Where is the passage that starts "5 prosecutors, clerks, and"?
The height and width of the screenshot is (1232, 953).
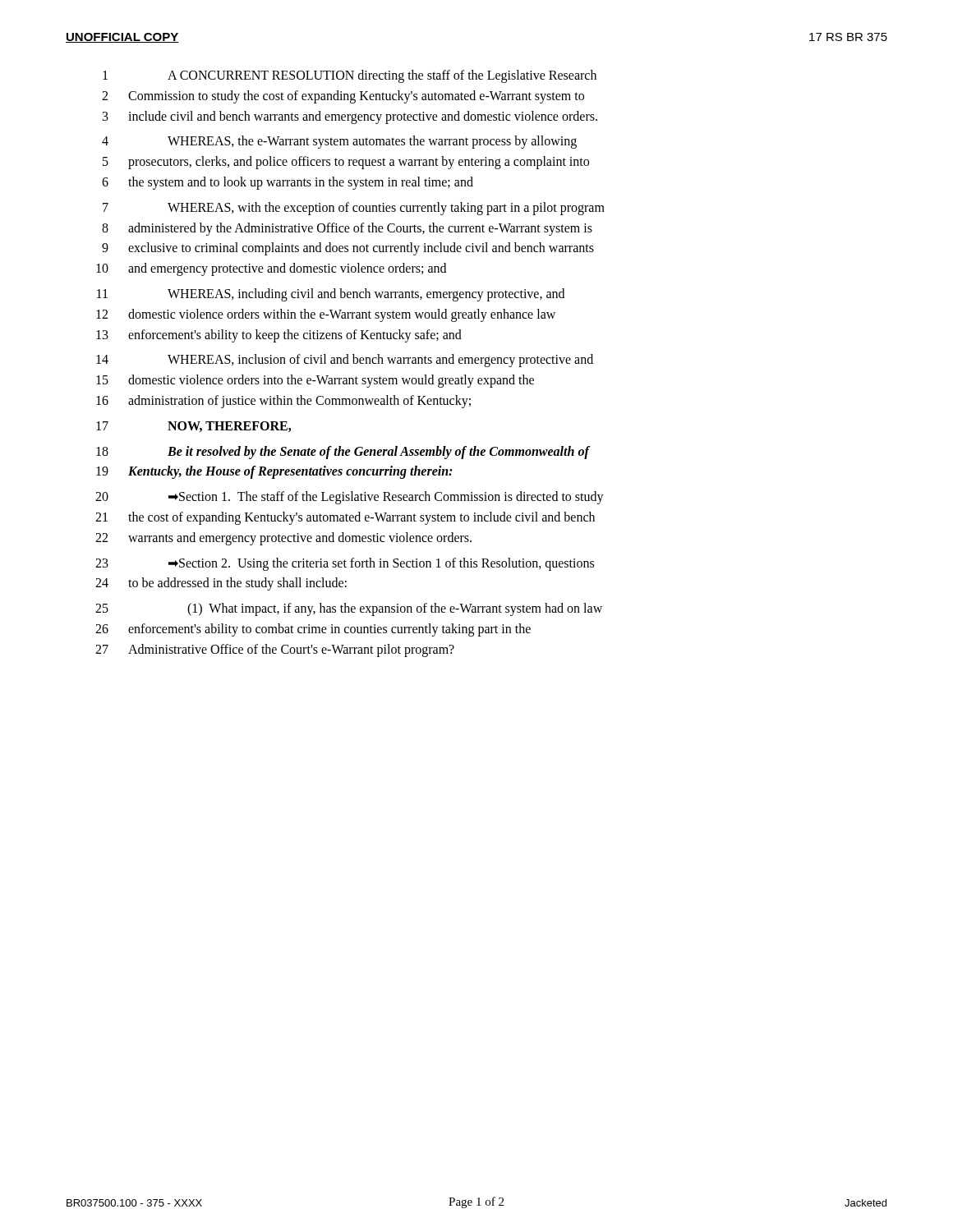point(476,162)
